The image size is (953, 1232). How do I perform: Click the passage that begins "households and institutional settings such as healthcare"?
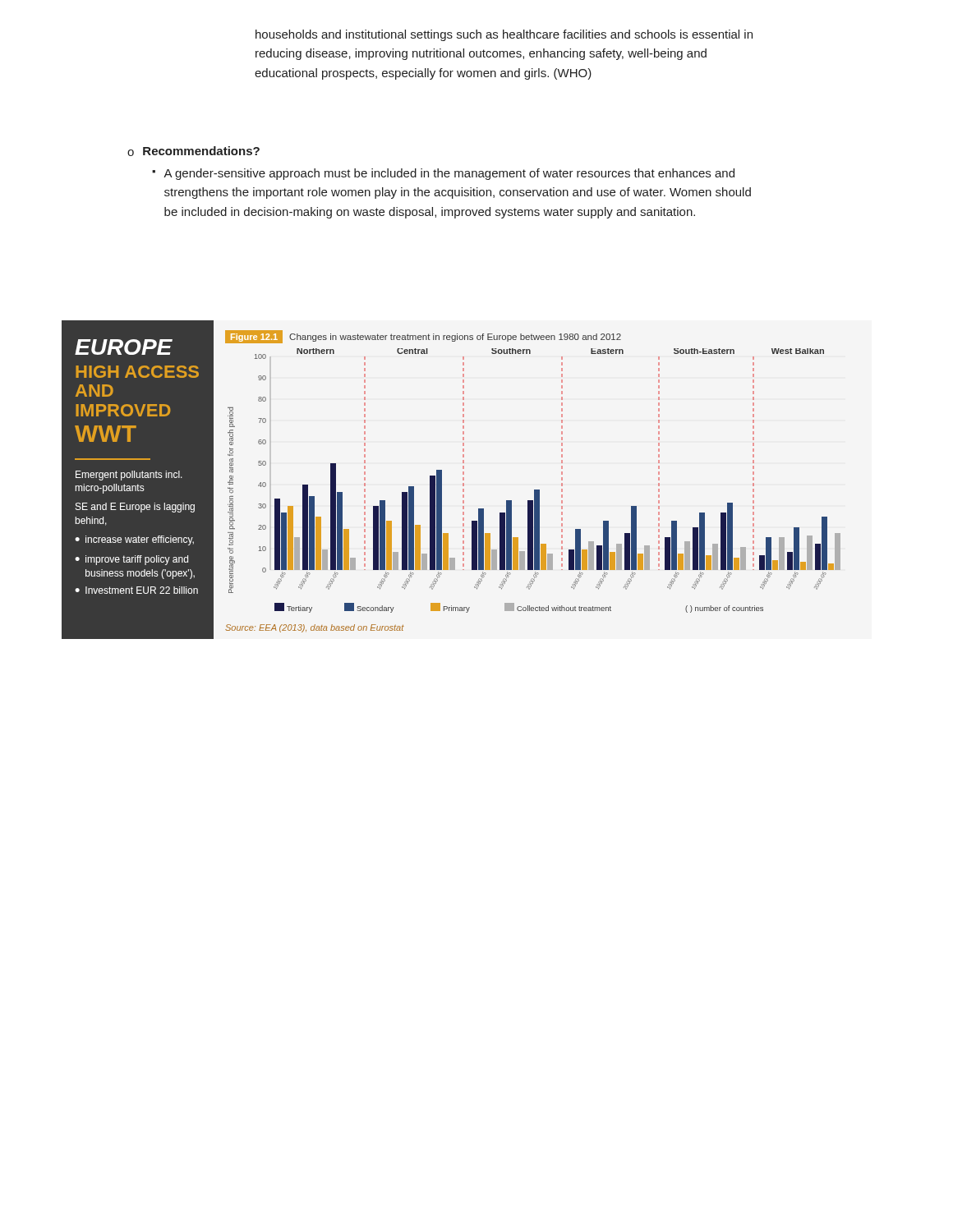[x=504, y=53]
